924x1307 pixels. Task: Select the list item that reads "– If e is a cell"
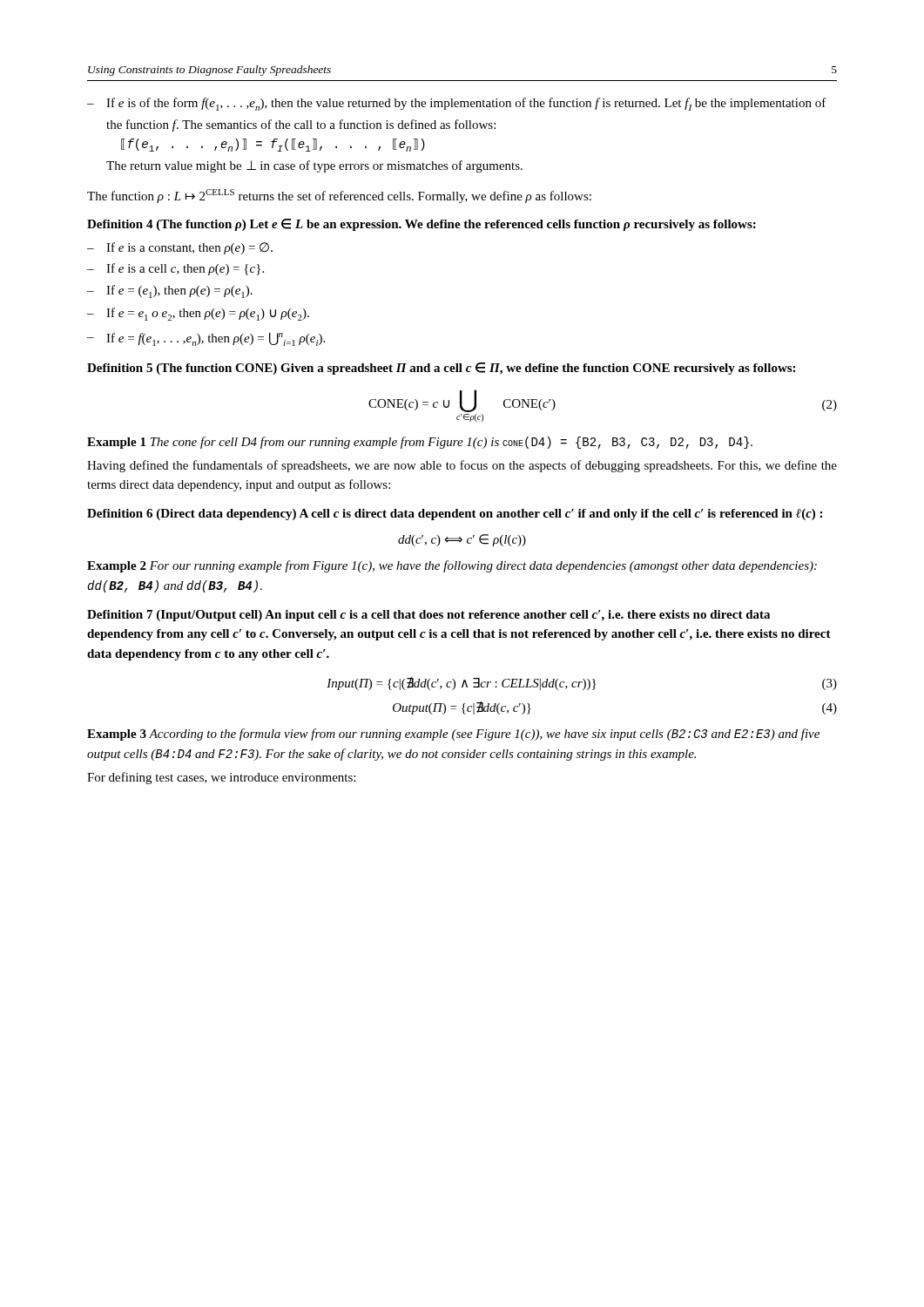(175, 269)
